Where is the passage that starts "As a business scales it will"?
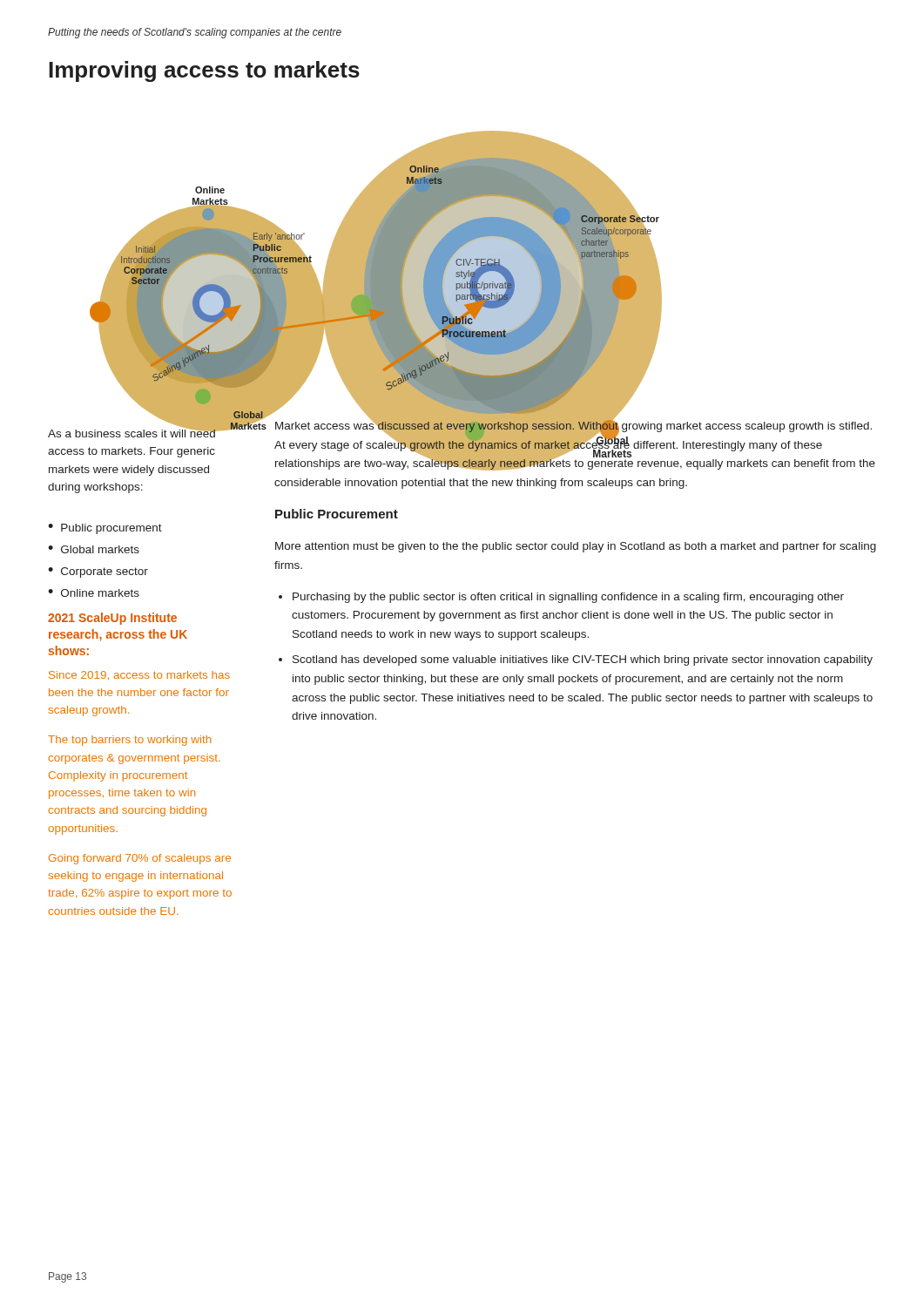924x1307 pixels. point(144,460)
